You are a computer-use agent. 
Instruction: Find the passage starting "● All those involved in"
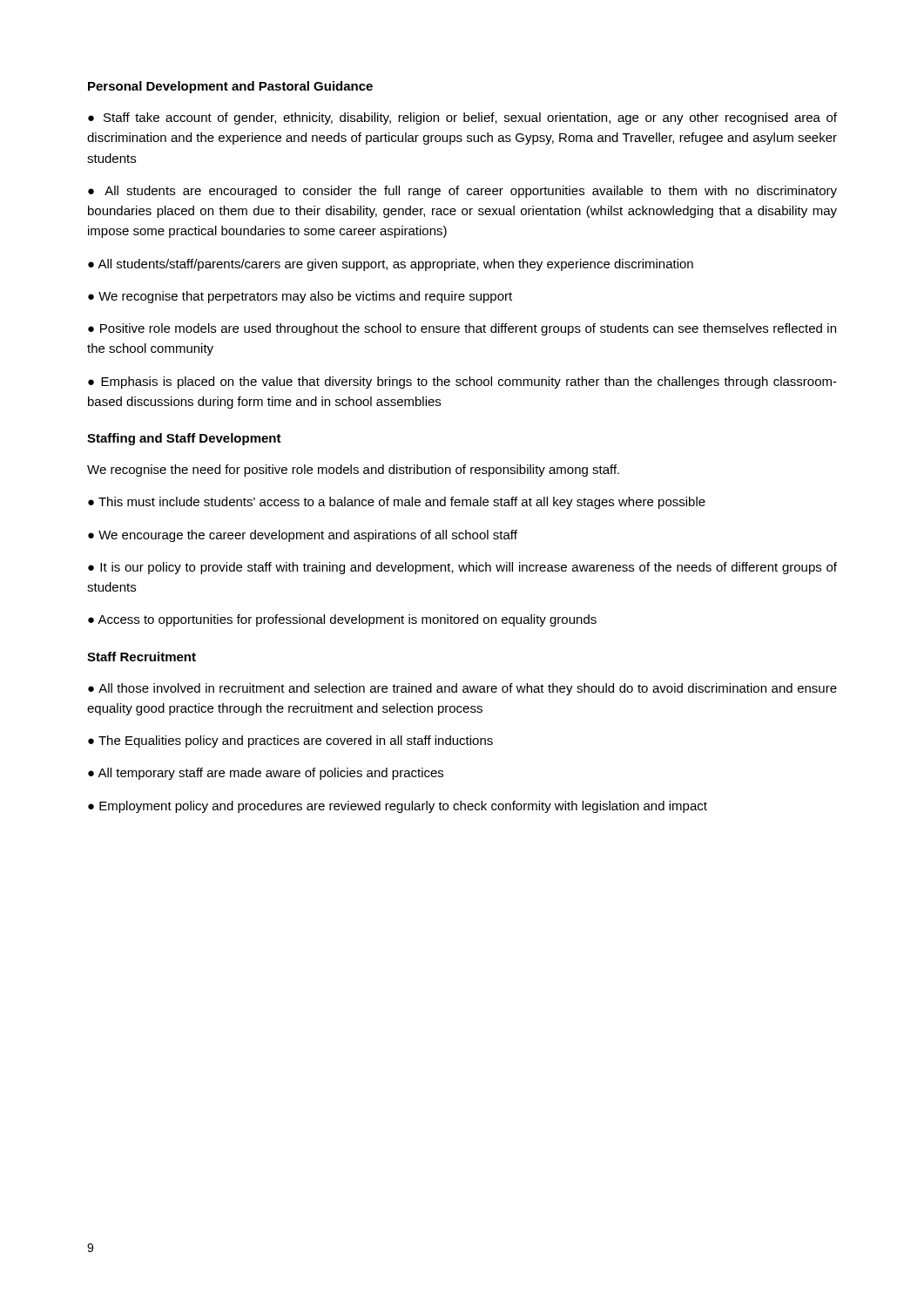[x=462, y=698]
